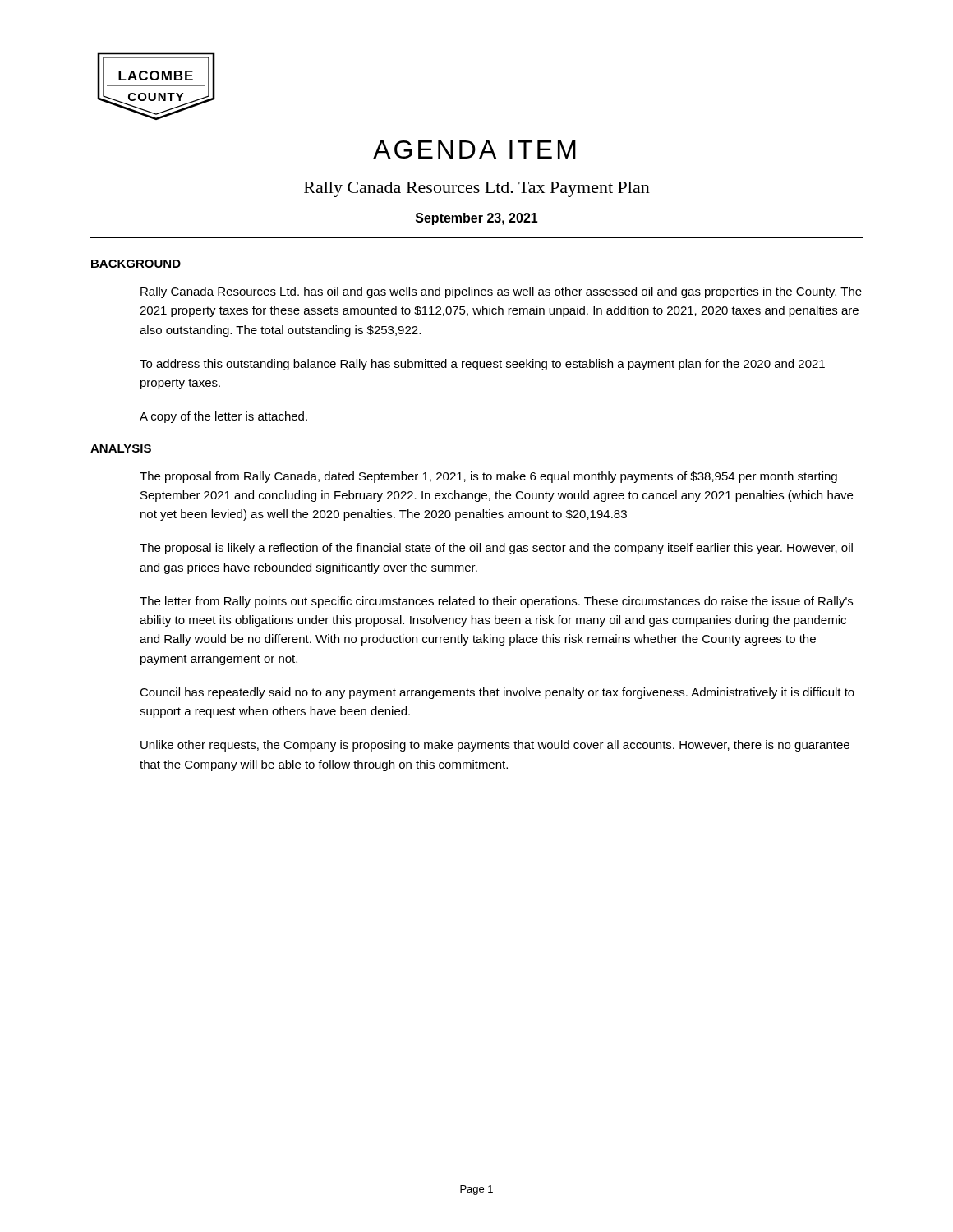This screenshot has width=953, height=1232.
Task: Locate the block of text that opens with "The letter from"
Action: pos(497,629)
